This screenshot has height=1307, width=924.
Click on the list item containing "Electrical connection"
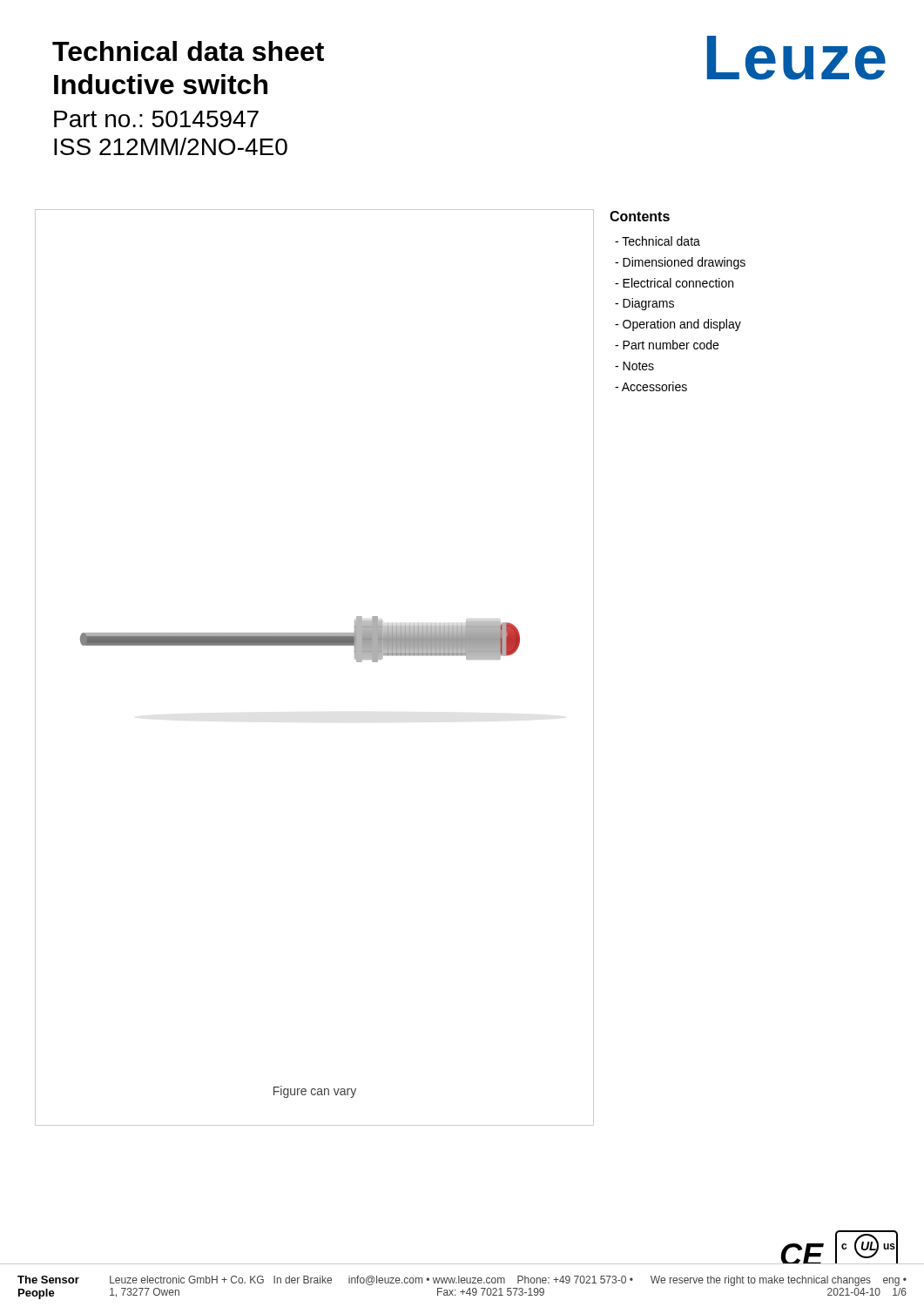pyautogui.click(x=674, y=283)
